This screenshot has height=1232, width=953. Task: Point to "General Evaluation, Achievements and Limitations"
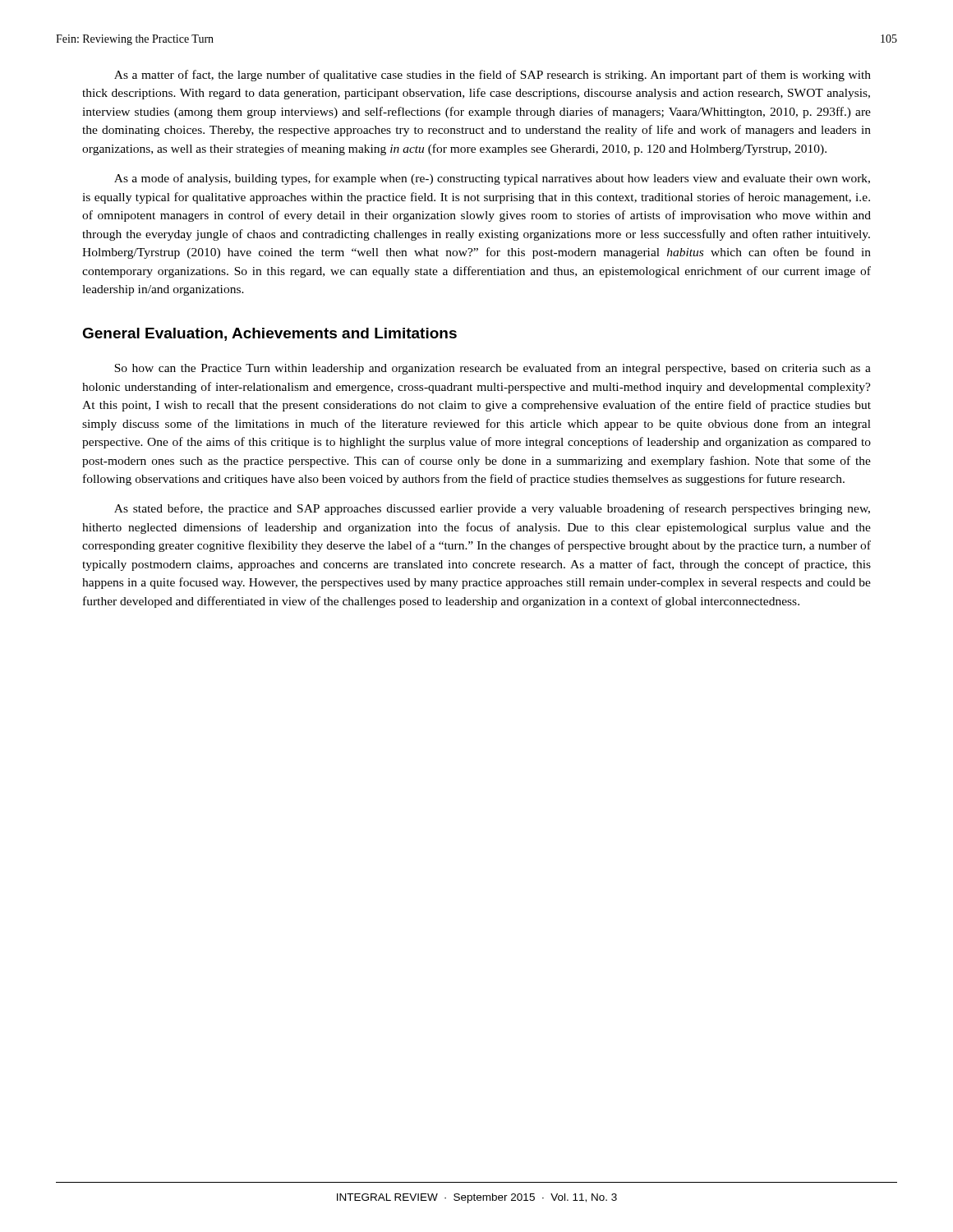(270, 333)
